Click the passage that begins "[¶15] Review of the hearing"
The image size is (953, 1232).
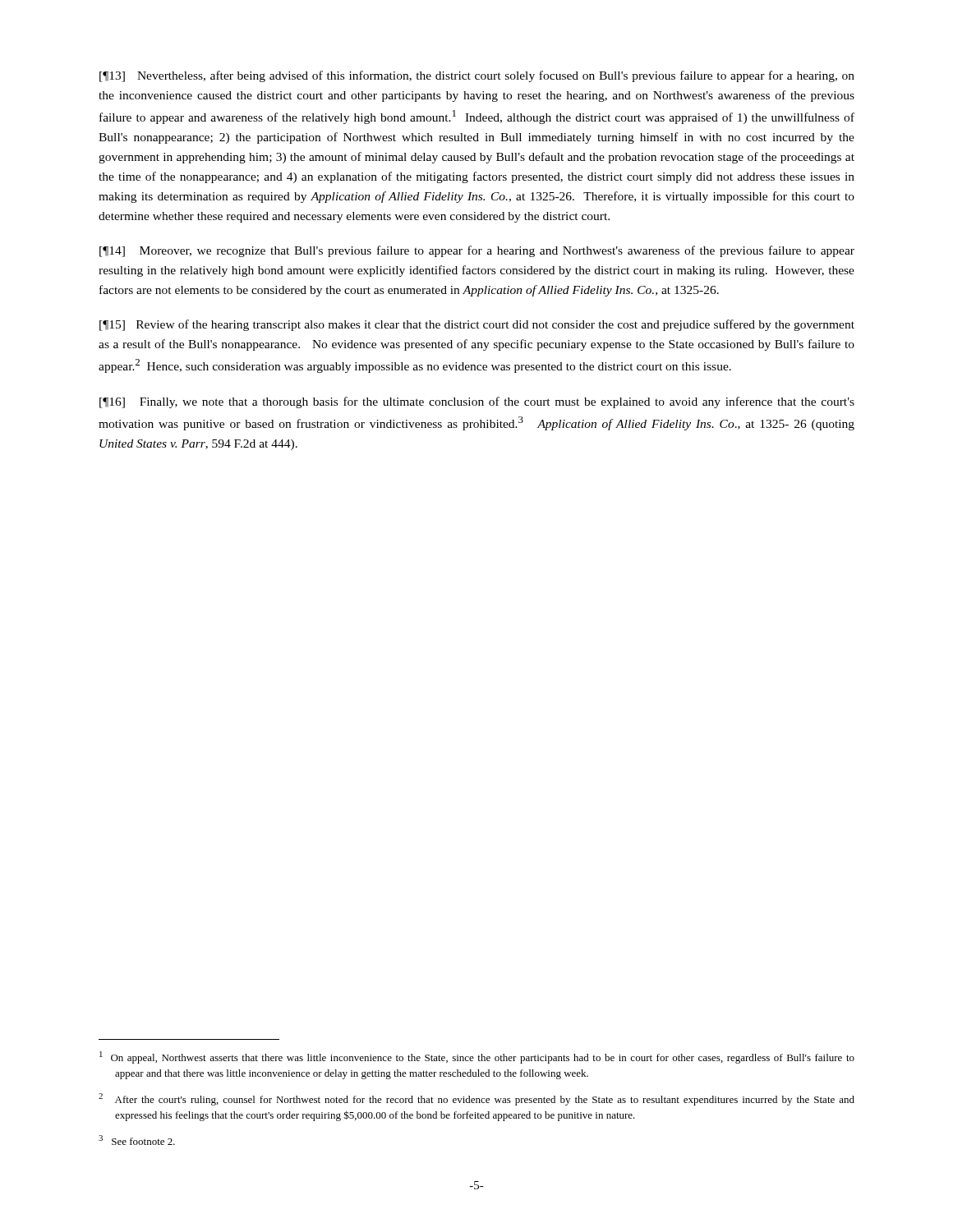pyautogui.click(x=476, y=345)
